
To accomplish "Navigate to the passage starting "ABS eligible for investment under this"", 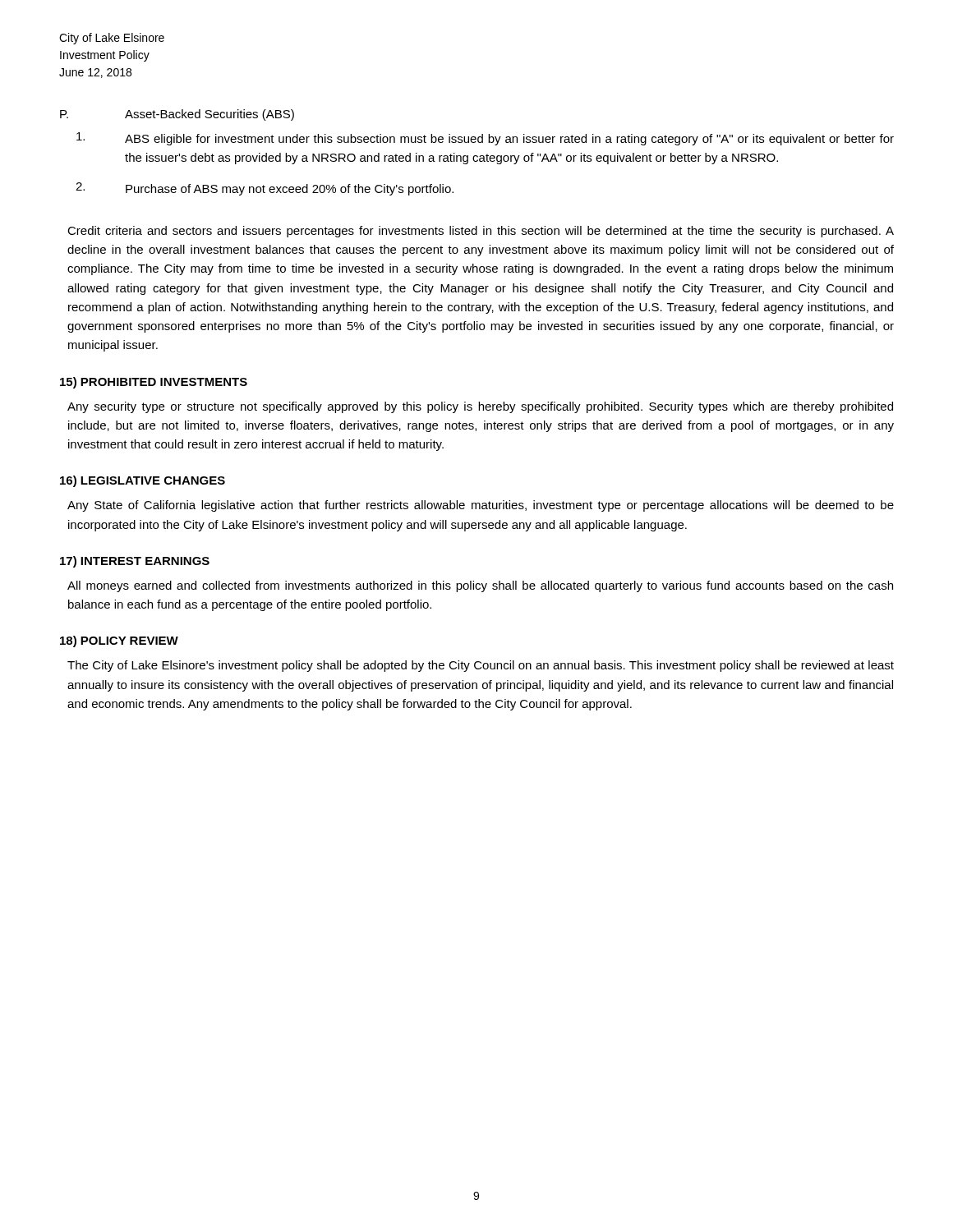I will pyautogui.click(x=476, y=148).
